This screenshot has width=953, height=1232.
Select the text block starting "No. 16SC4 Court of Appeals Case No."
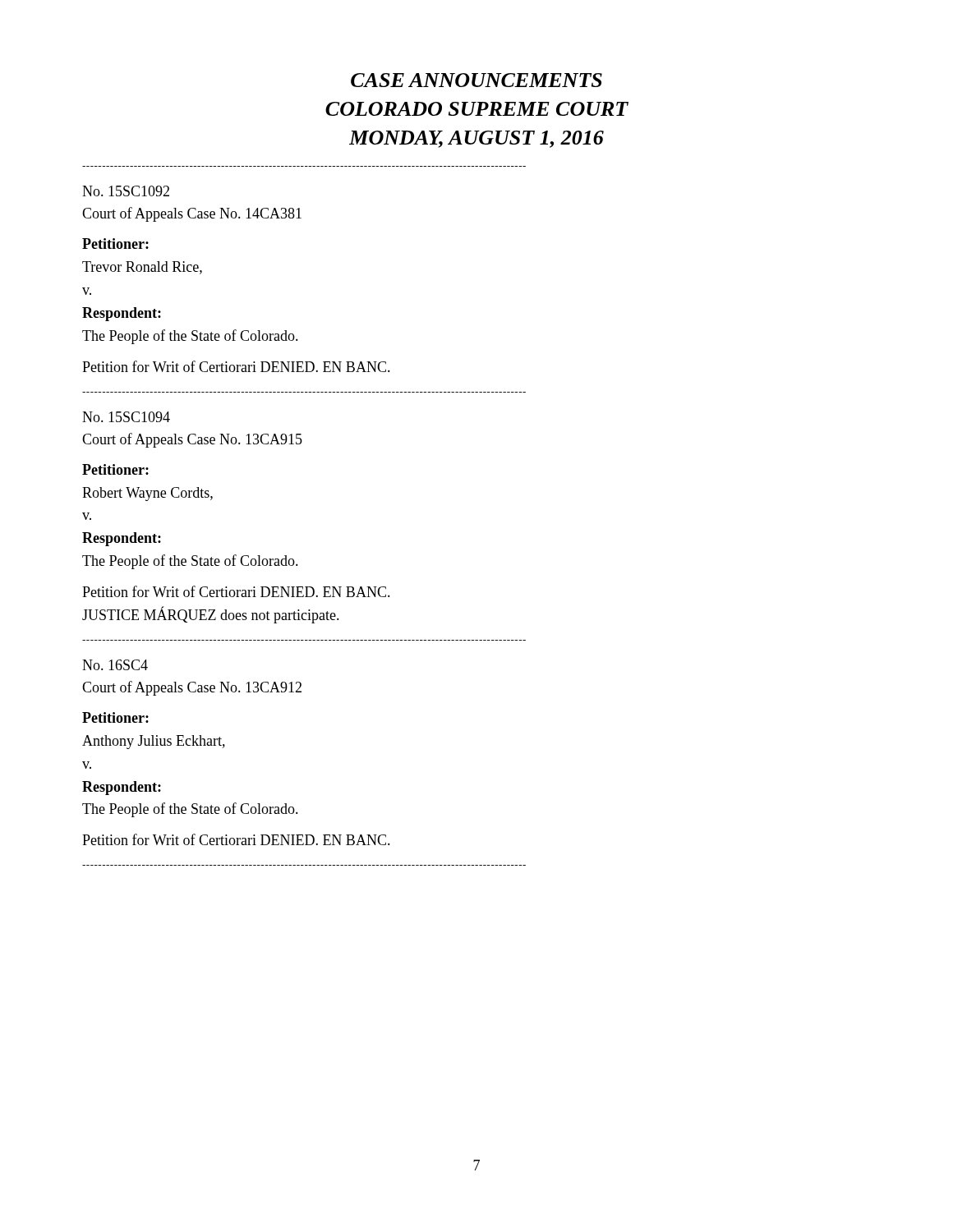pyautogui.click(x=115, y=665)
